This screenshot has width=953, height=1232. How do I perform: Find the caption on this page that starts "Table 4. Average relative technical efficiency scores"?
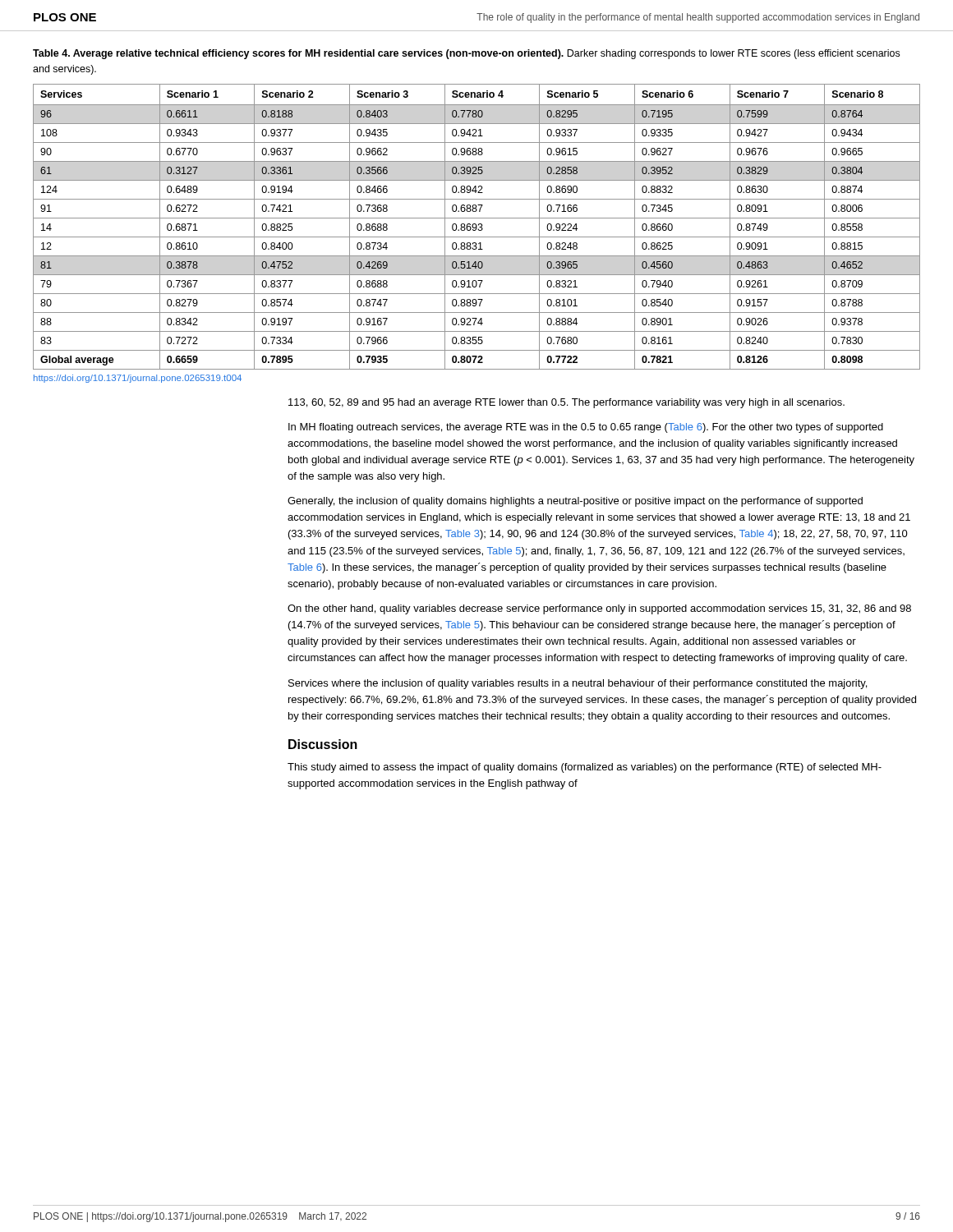(467, 61)
